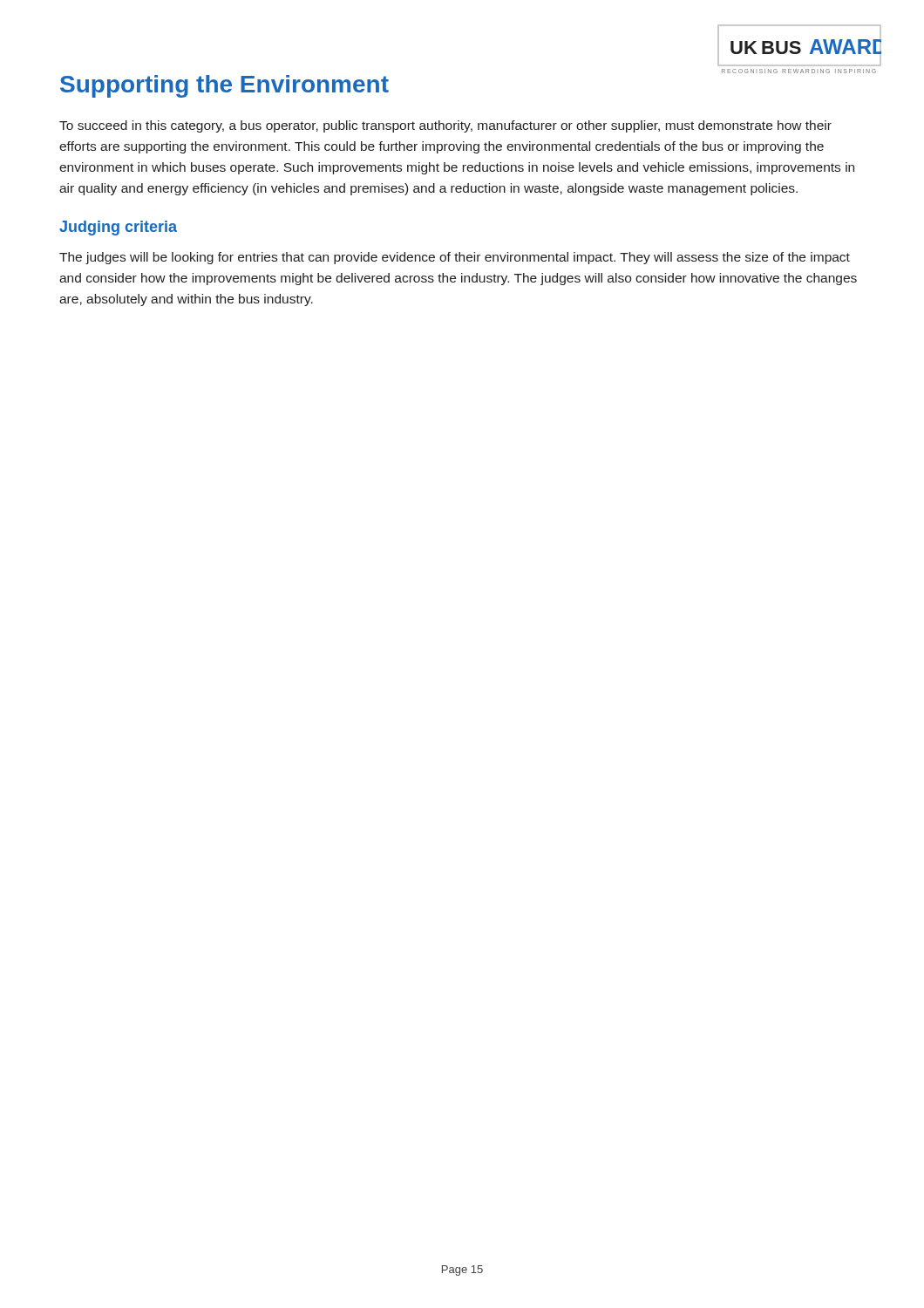Locate the element starting "Judging criteria"
Screen dimensions: 1308x924
tap(118, 228)
